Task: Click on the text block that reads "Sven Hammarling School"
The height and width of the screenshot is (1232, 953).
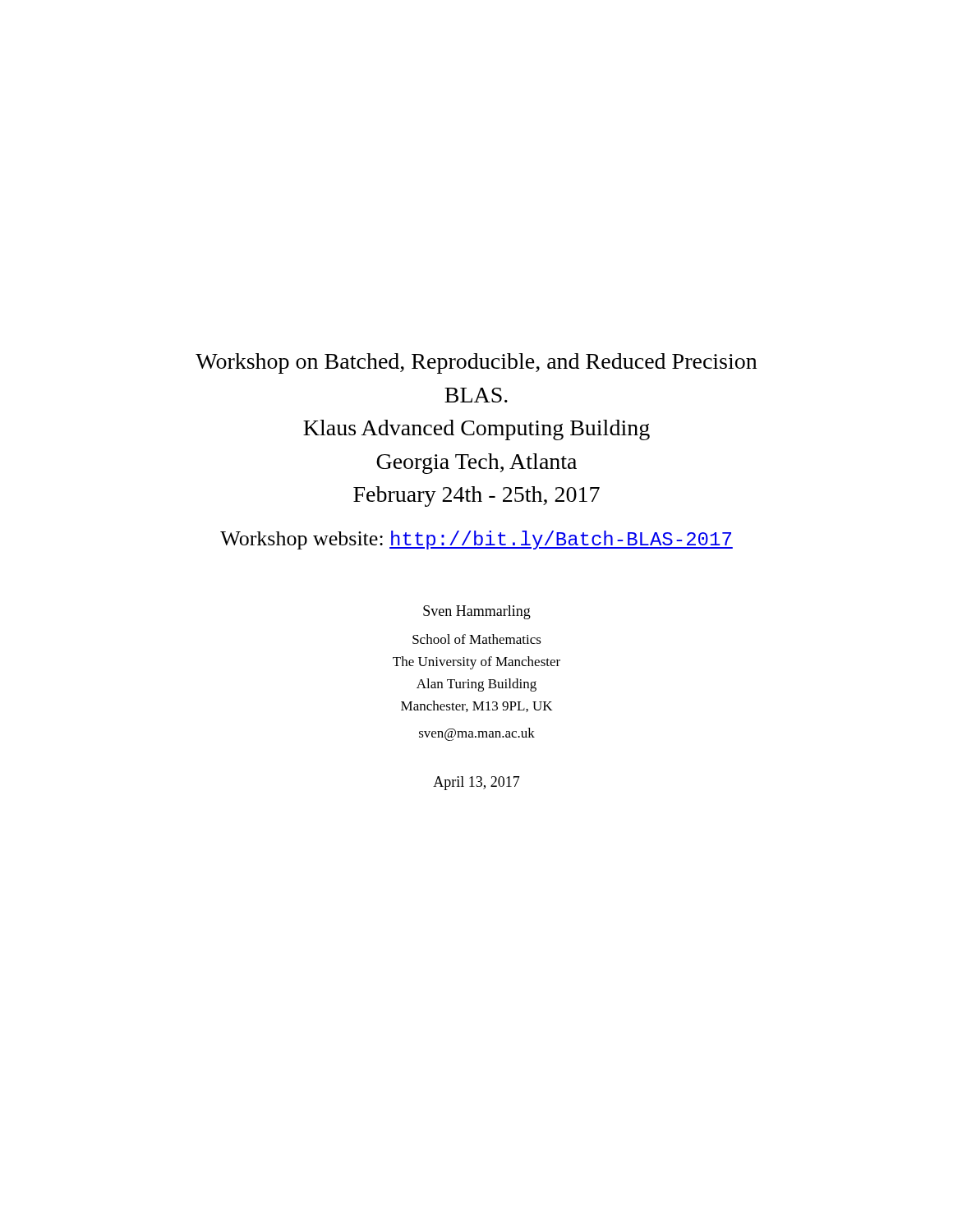Action: pos(476,672)
